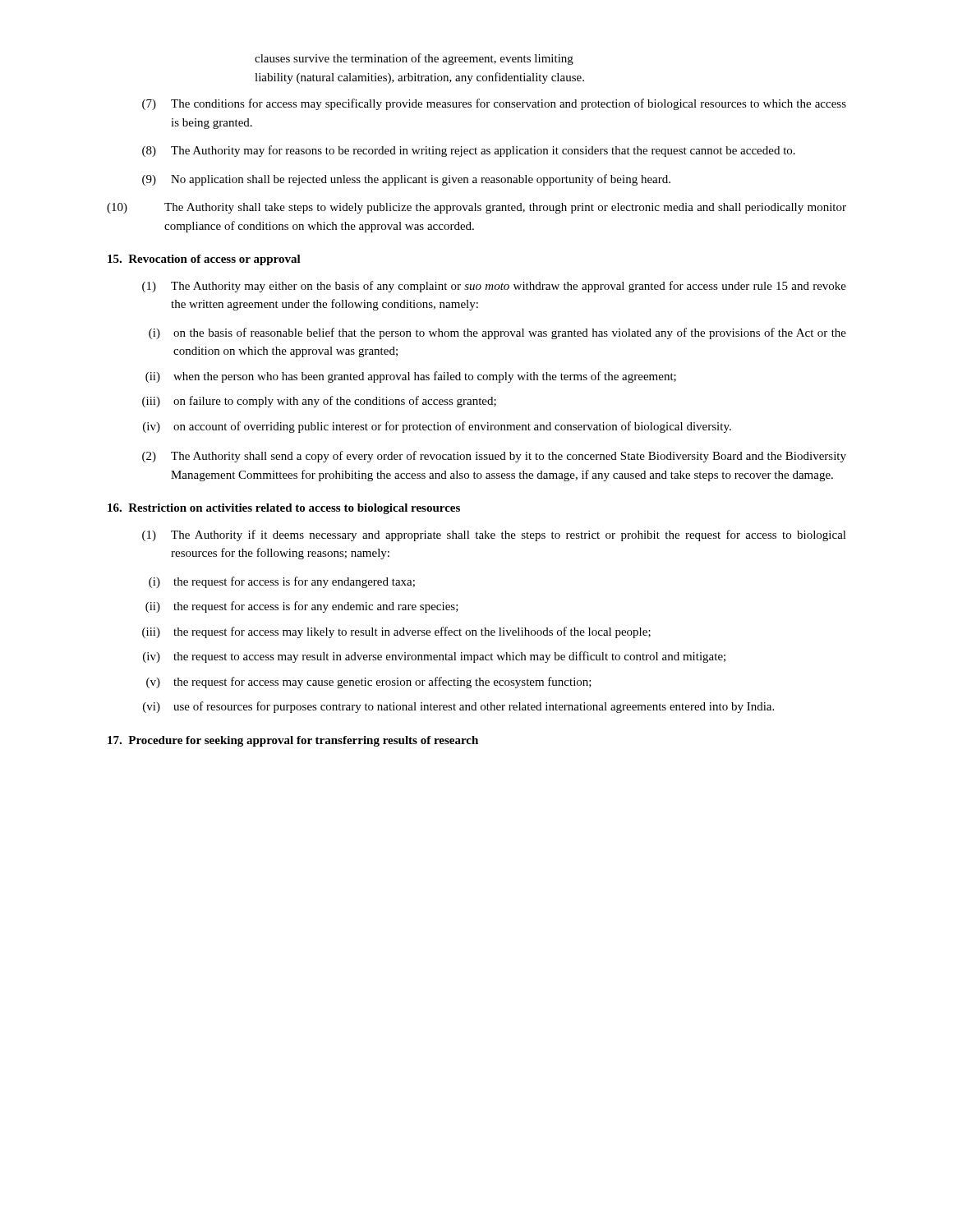
Task: Where is the passage that starts "(v) the request"?
Action: pos(476,682)
